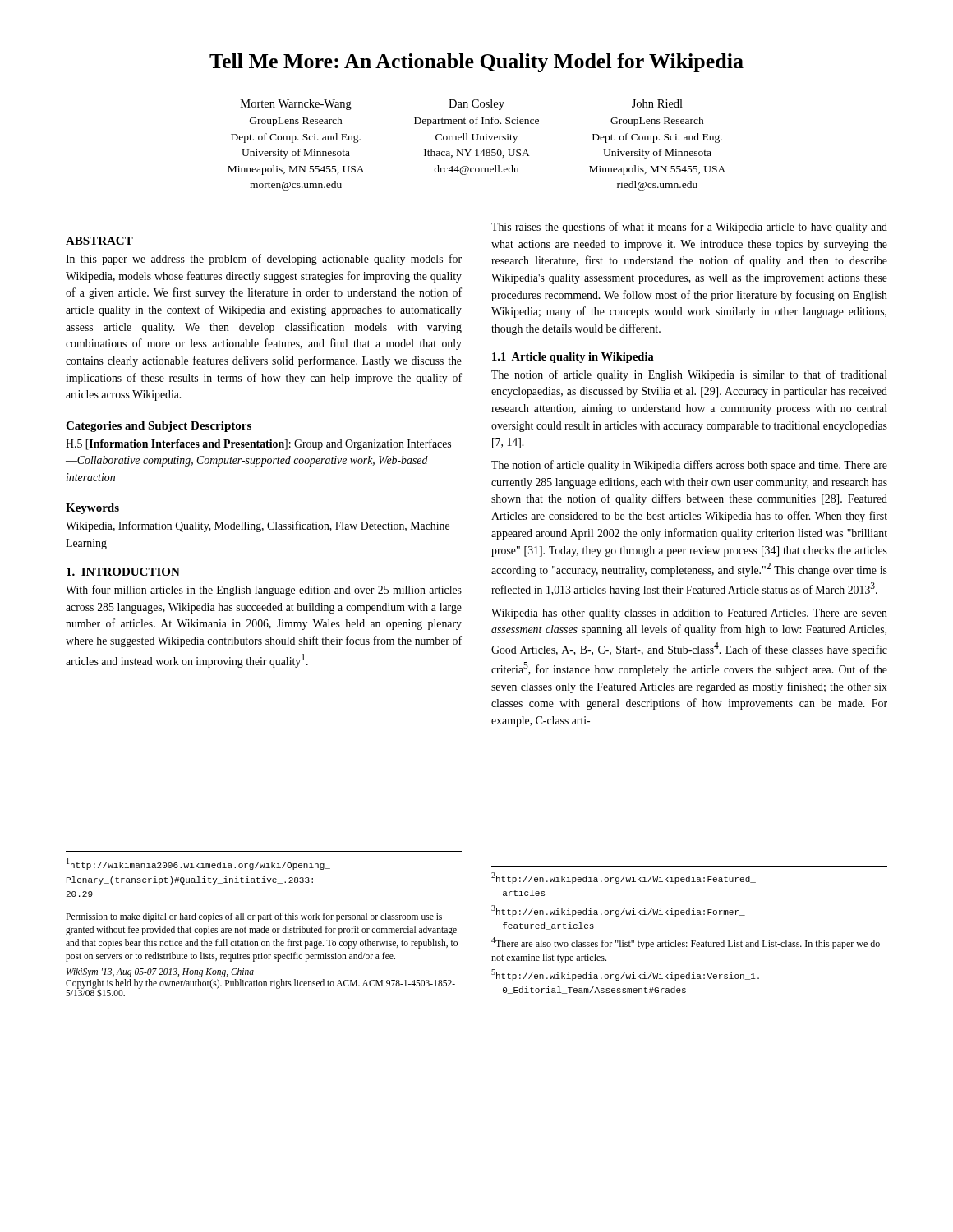
Task: Locate the text starting "Permission to make digital"
Action: coord(262,937)
